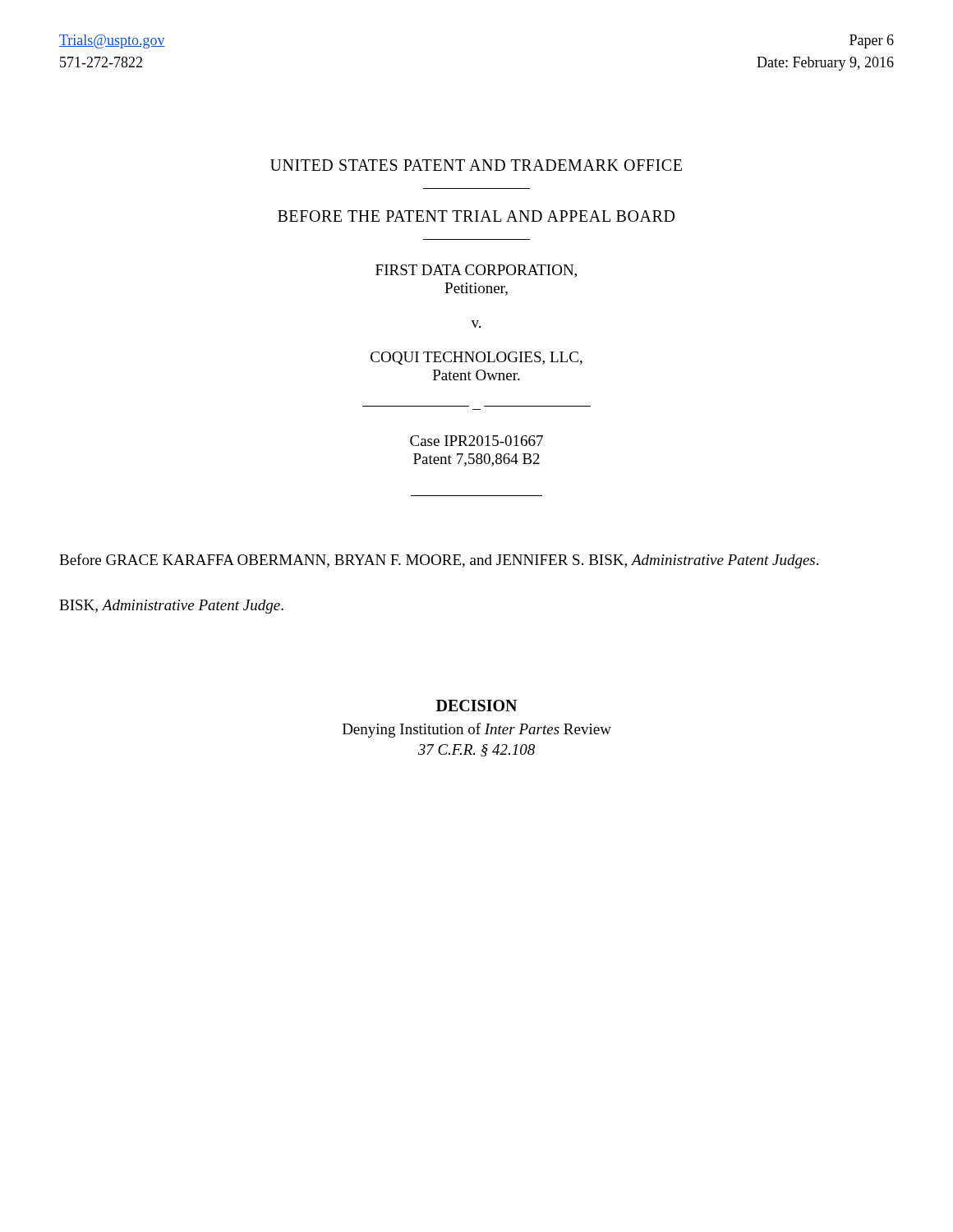Find the title on this page that starts "DECISION Denying Institution of Inter Partes"
Screen dimensions: 1232x953
(476, 728)
